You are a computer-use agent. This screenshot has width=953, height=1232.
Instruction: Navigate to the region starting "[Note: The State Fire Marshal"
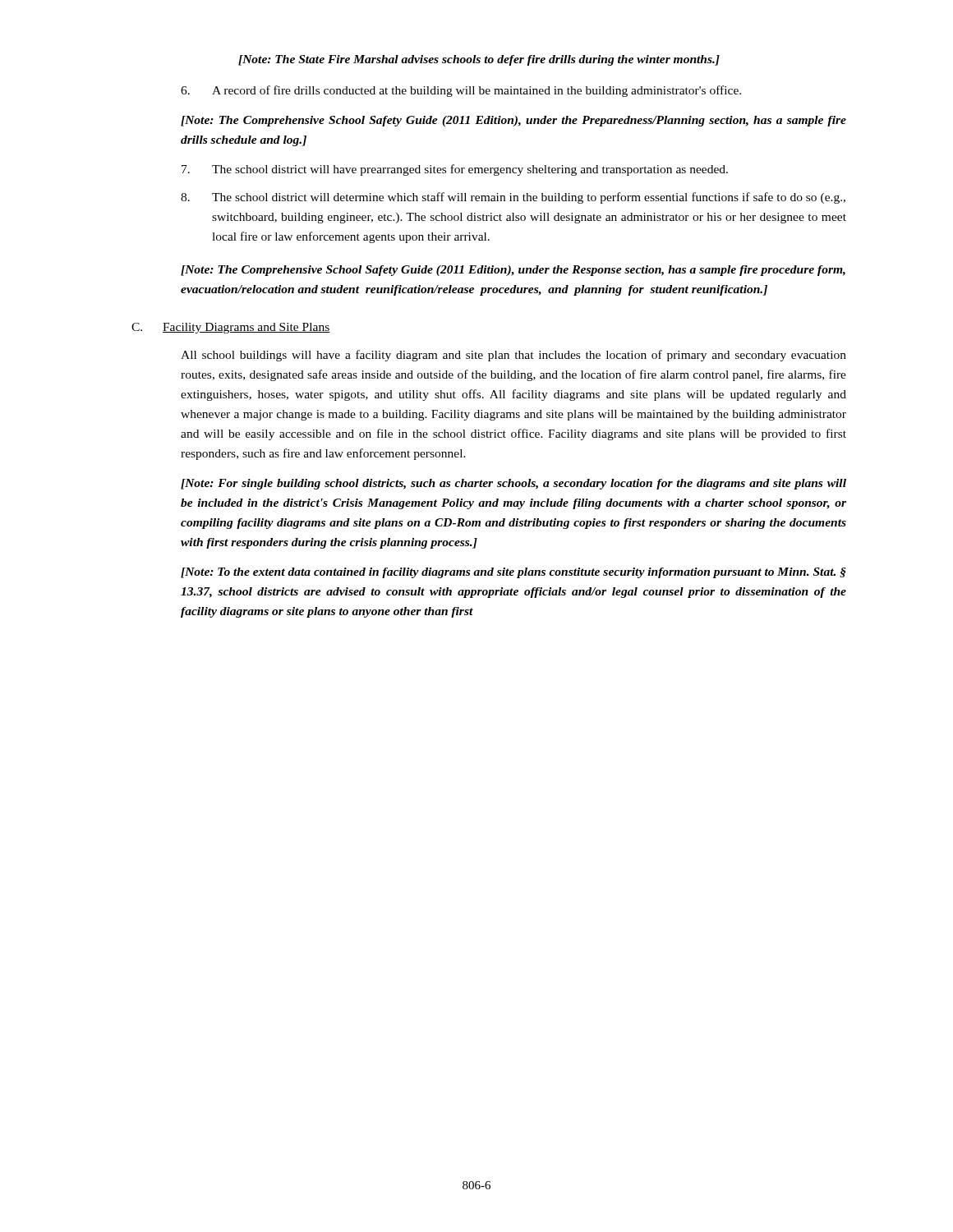click(x=479, y=59)
